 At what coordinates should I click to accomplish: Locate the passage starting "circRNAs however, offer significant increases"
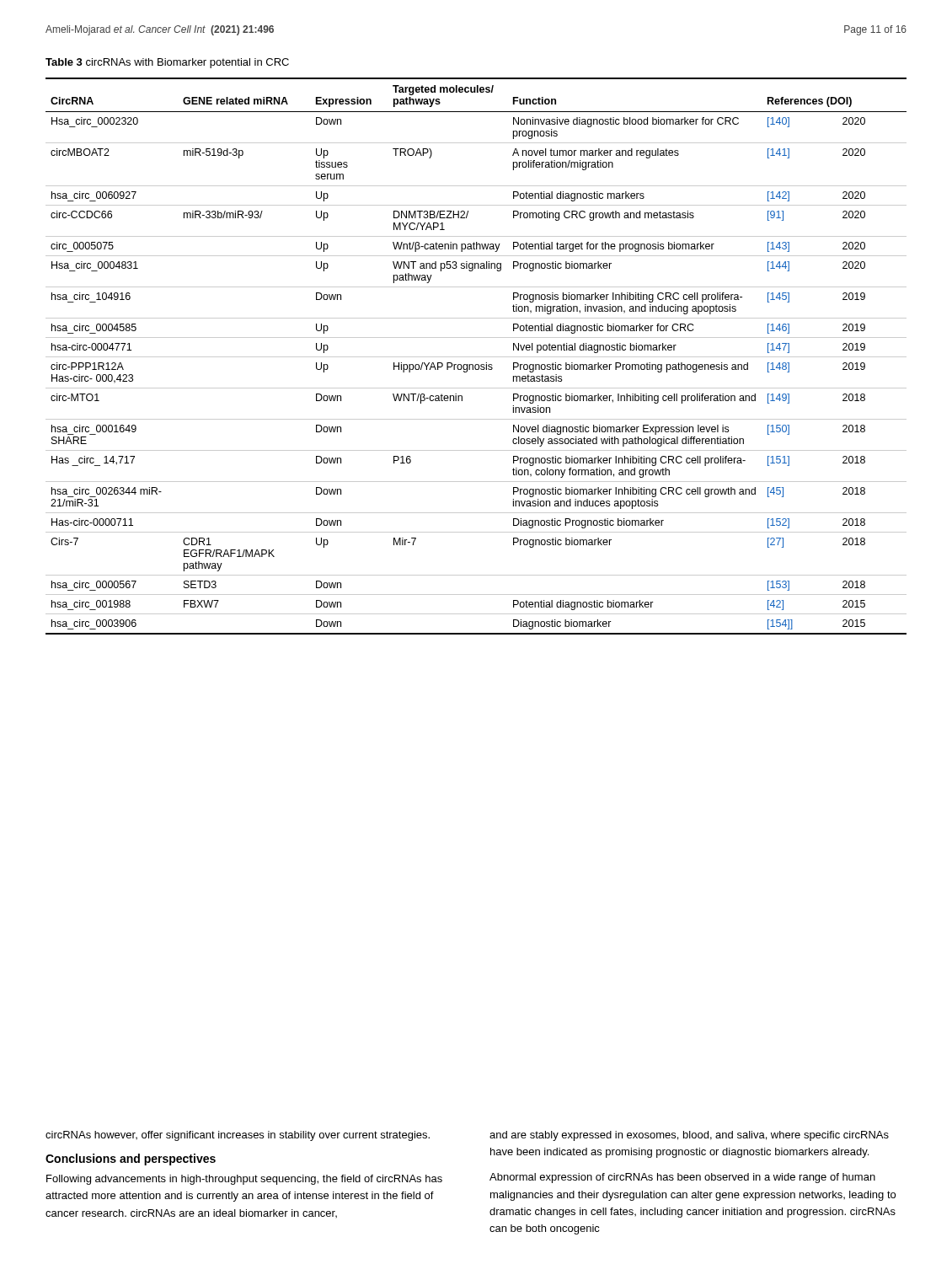238,1135
